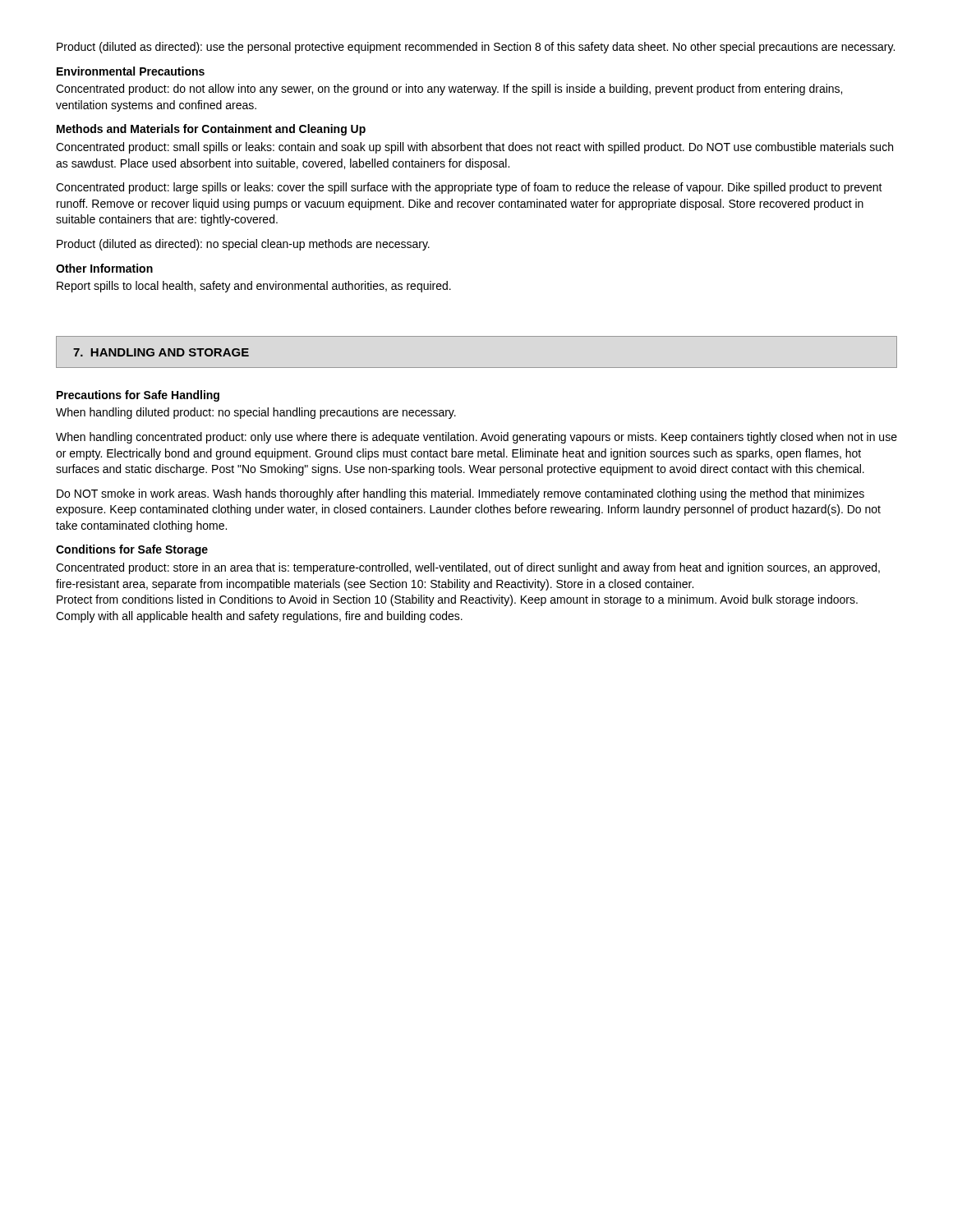Point to the region starting "Do NOT smoke in"
953x1232 pixels.
pyautogui.click(x=476, y=510)
